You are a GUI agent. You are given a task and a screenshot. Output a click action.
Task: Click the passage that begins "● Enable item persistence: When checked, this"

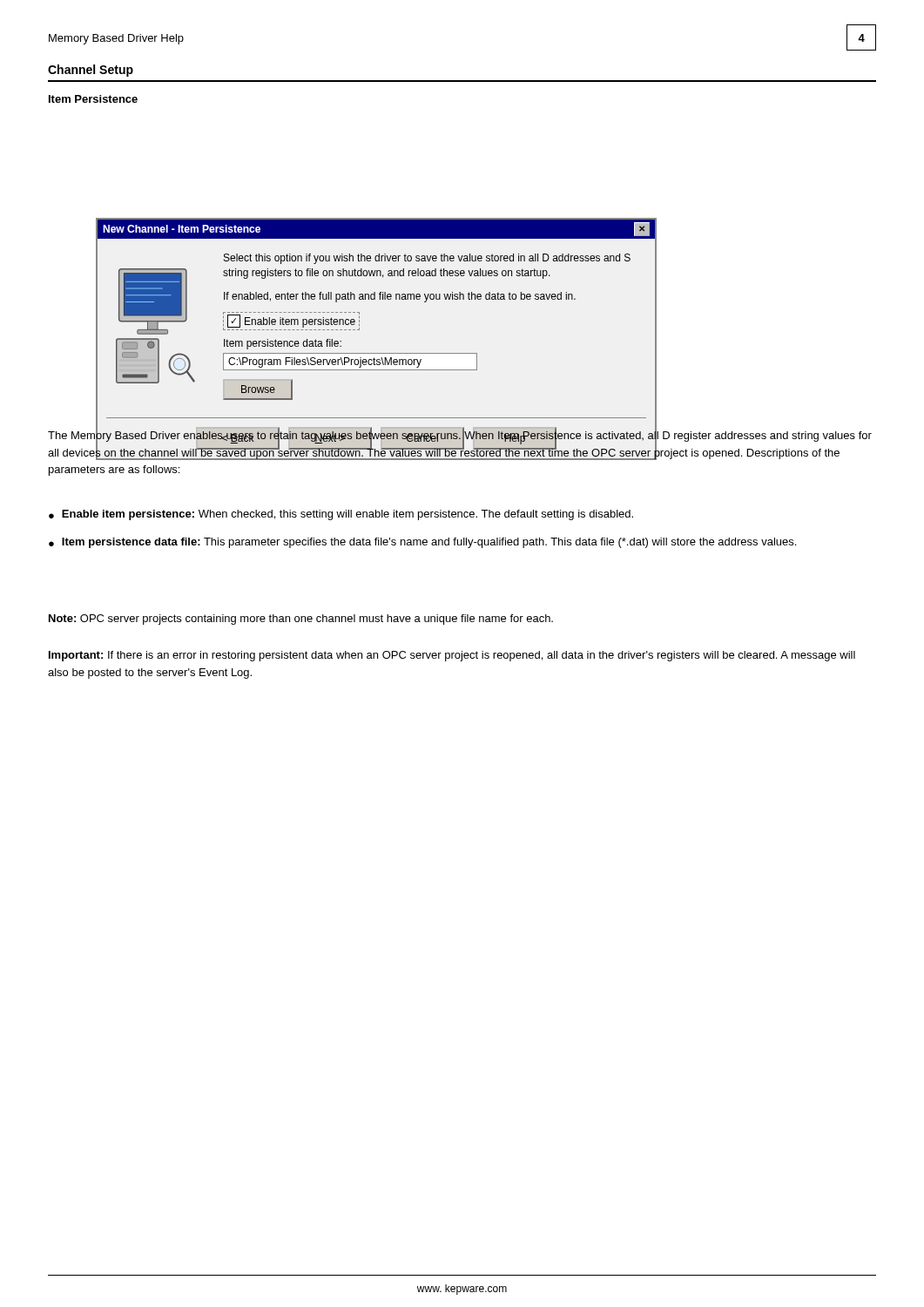click(x=341, y=515)
